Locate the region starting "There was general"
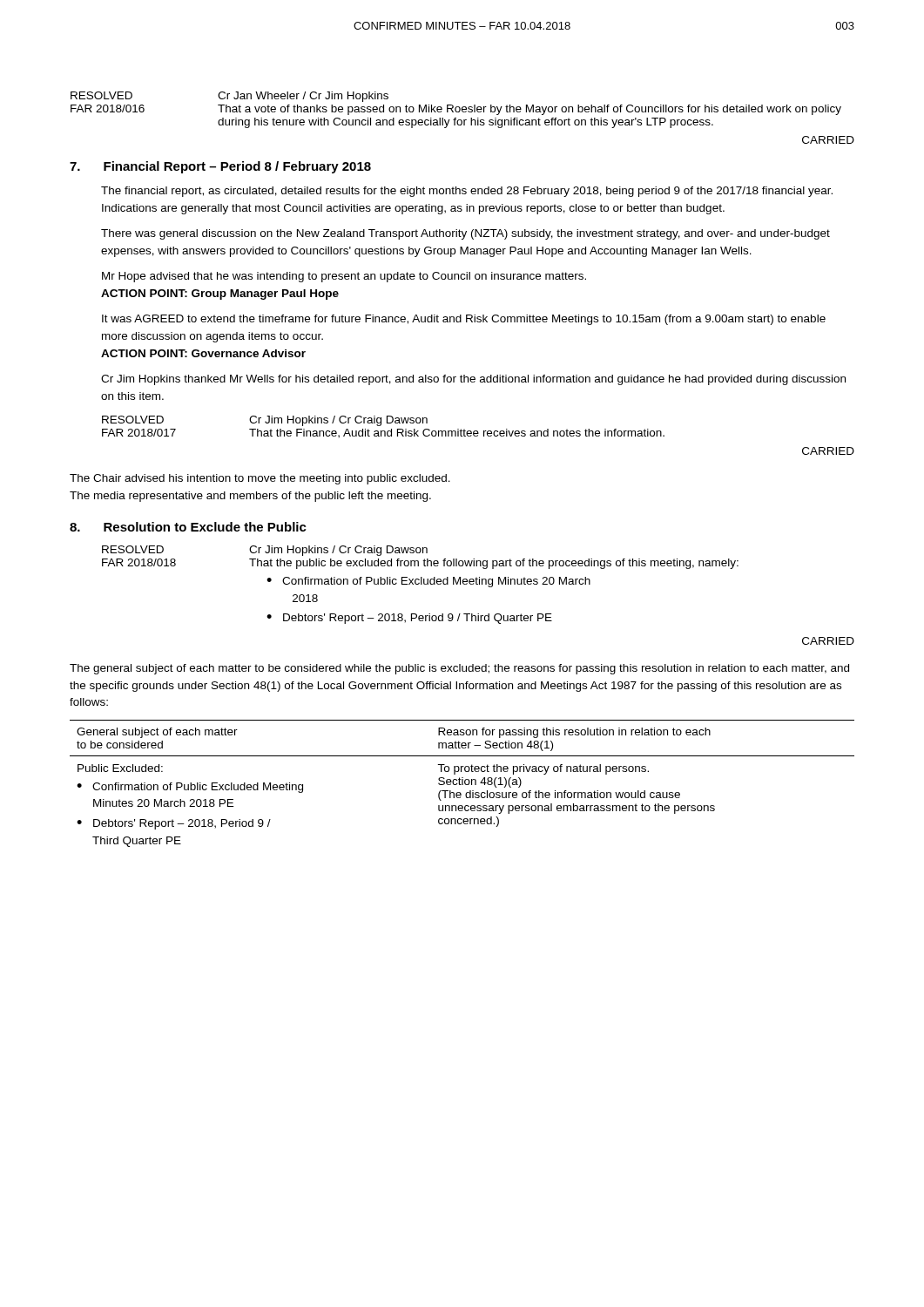Image resolution: width=924 pixels, height=1307 pixels. pos(465,242)
